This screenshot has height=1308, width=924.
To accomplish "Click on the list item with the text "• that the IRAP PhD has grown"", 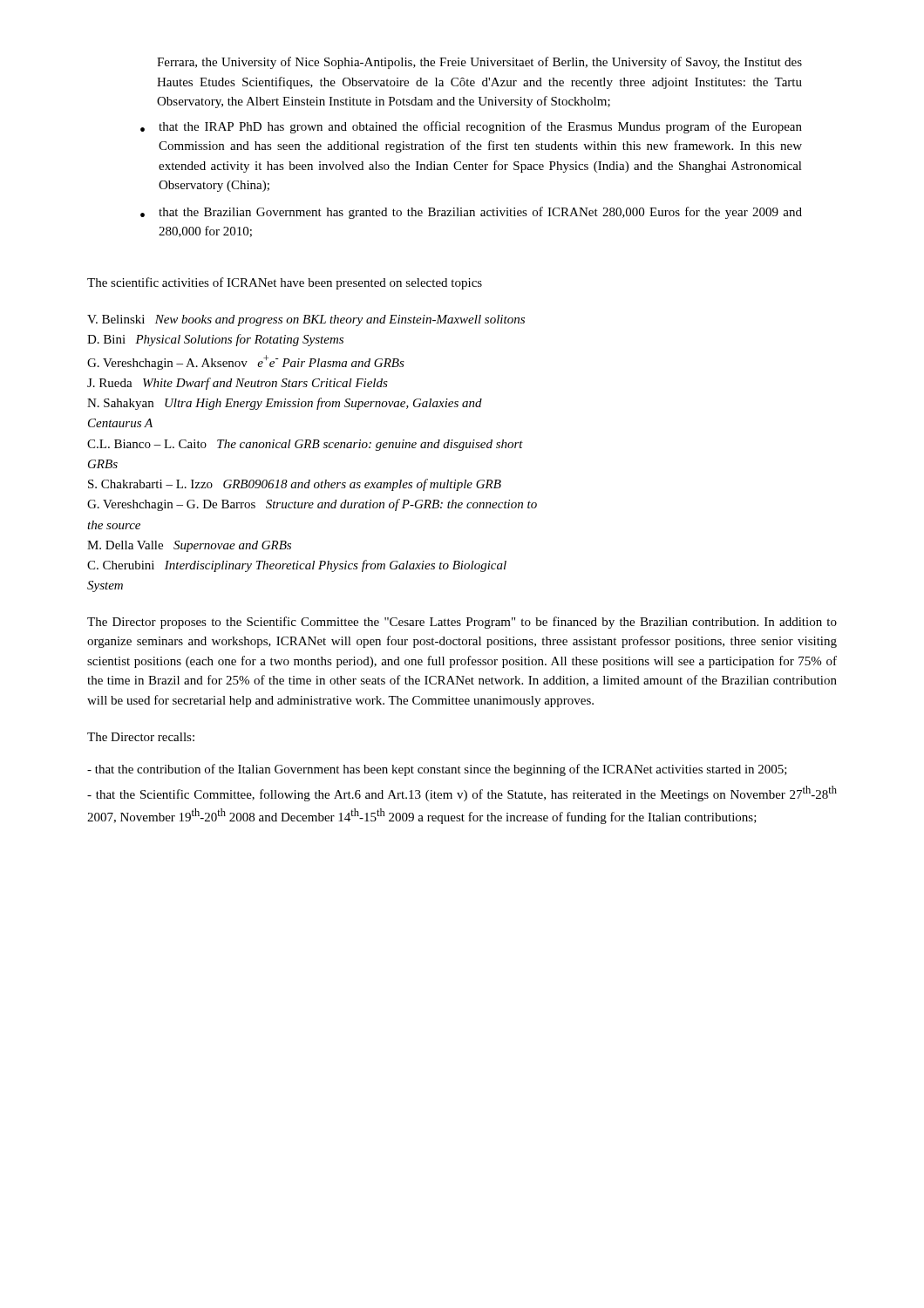I will (x=471, y=156).
